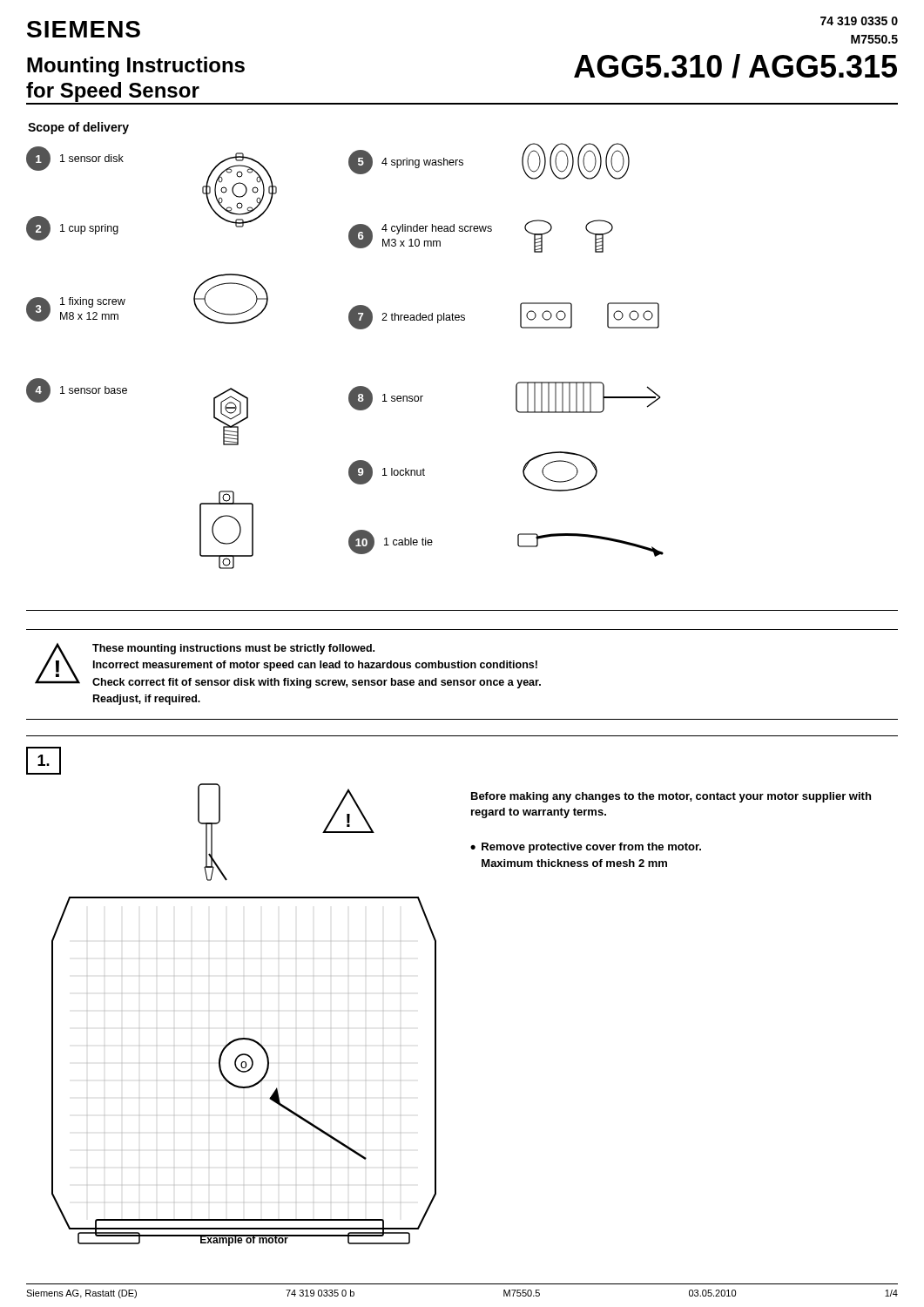924x1307 pixels.
Task: Find the caption that reads "Example of motor"
Action: 244,1240
